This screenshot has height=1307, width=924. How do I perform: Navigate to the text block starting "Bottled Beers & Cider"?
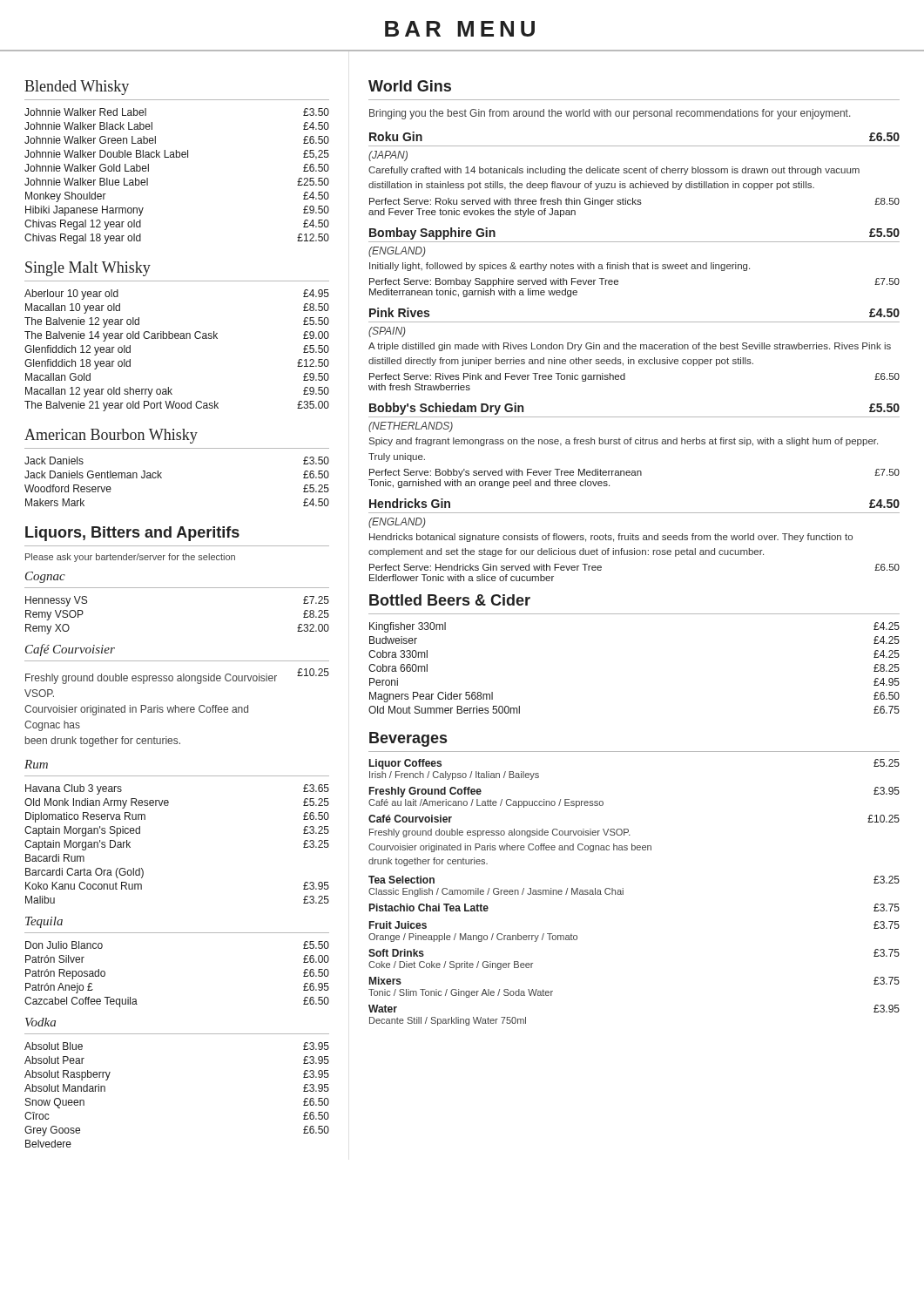tap(634, 603)
